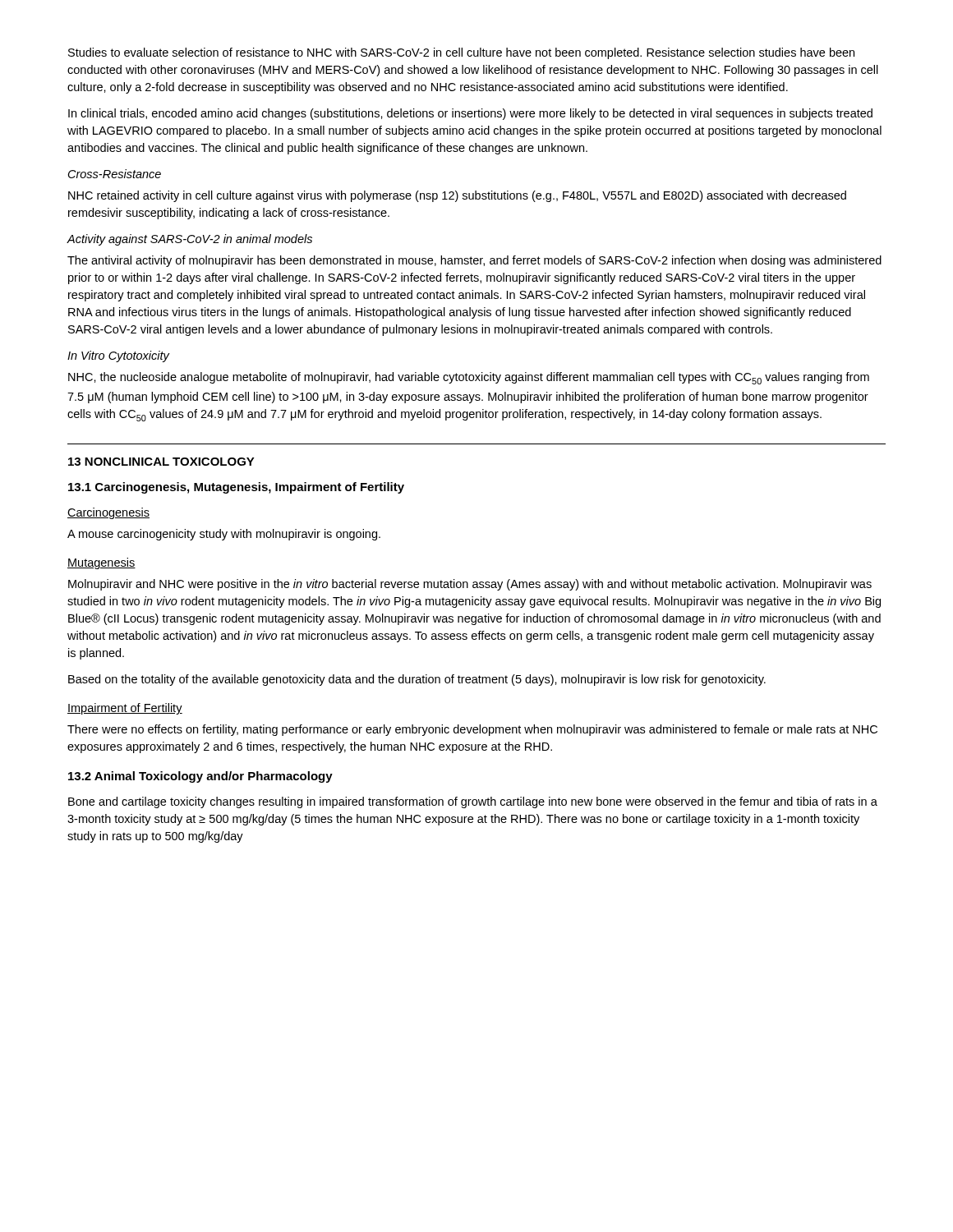
Task: Find the block on this page that starts "NHC retained activity in cell"
Action: (x=476, y=205)
